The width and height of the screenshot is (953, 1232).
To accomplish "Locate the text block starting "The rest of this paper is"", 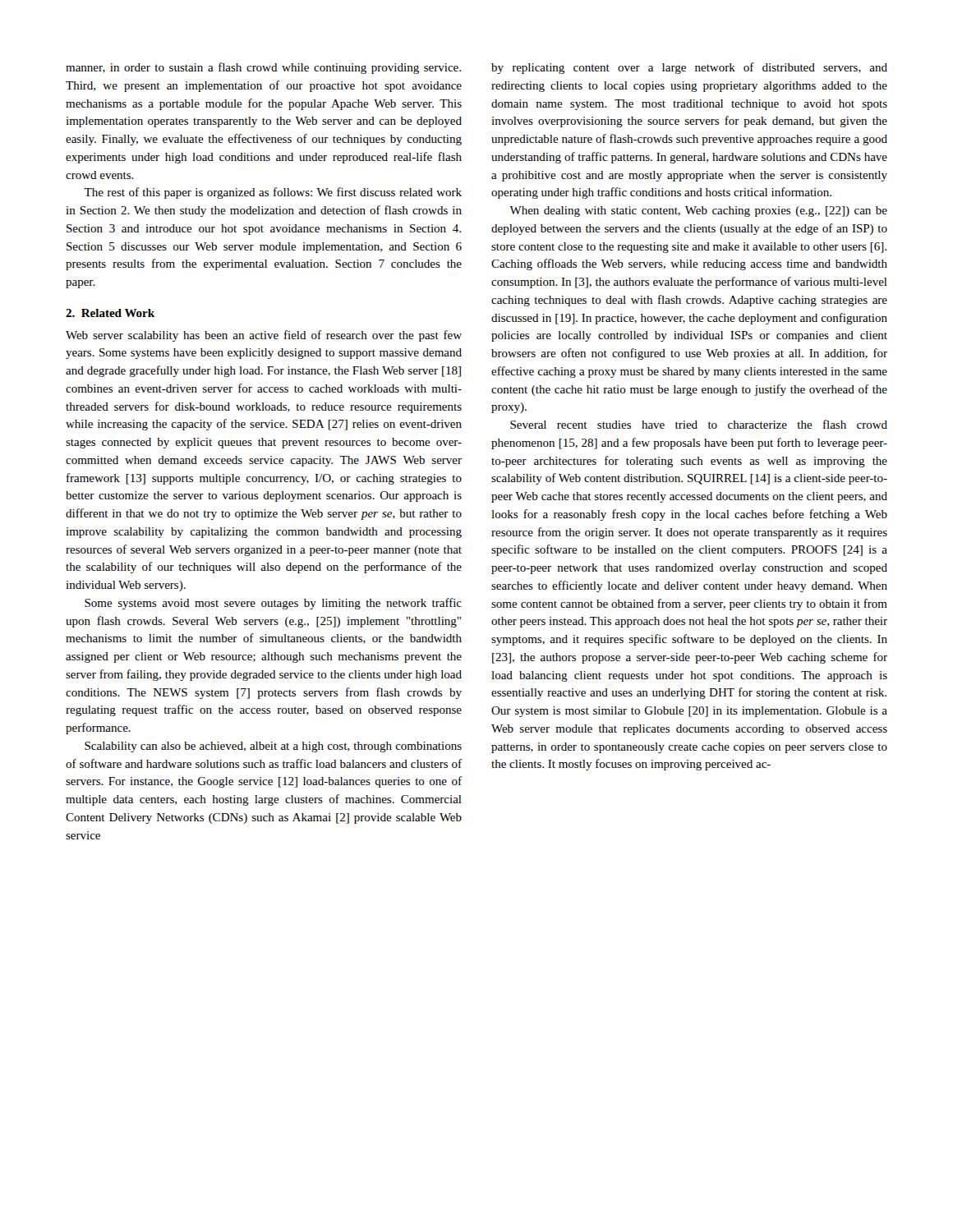I will coord(264,238).
